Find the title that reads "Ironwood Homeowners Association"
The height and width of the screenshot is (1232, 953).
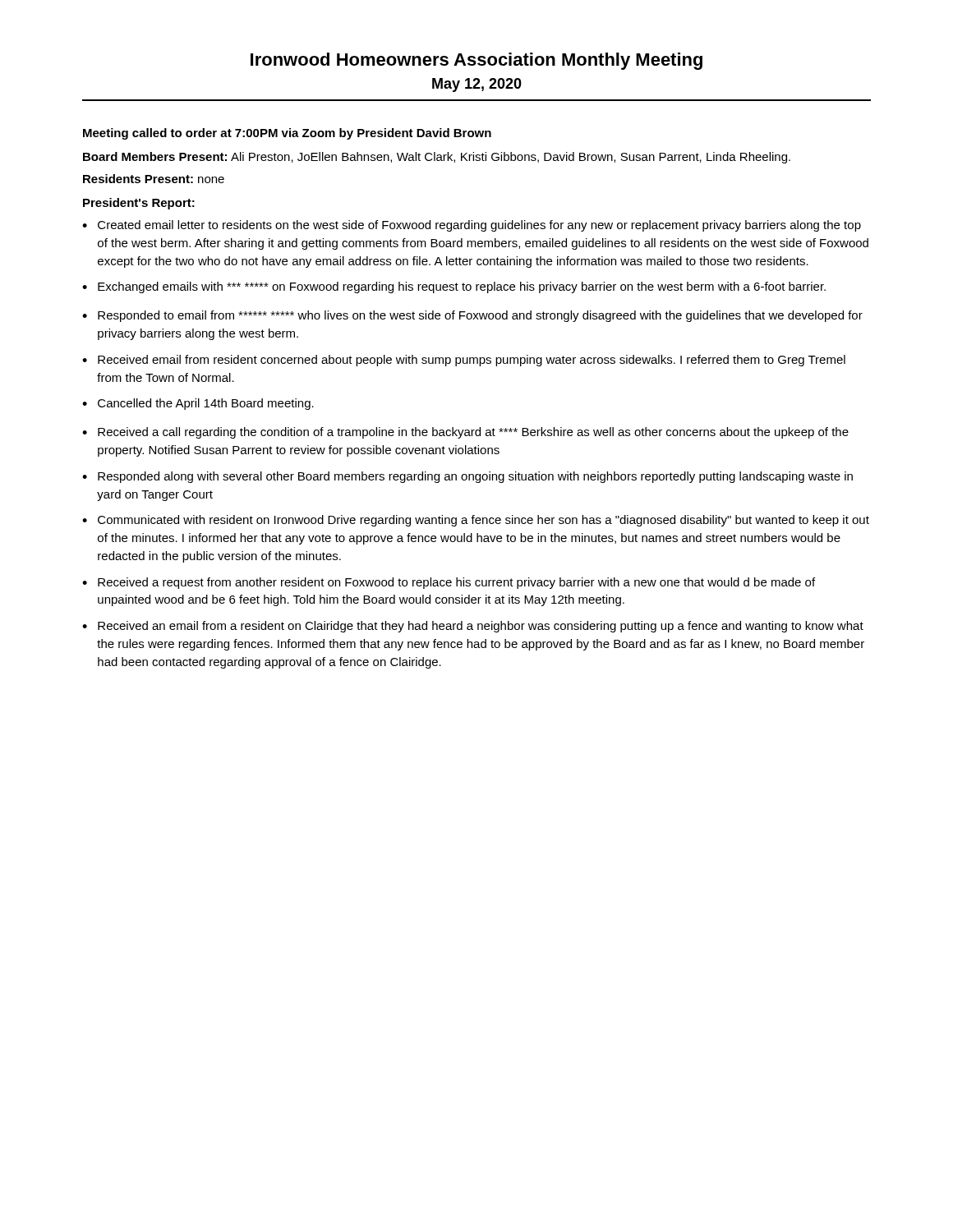(x=476, y=60)
